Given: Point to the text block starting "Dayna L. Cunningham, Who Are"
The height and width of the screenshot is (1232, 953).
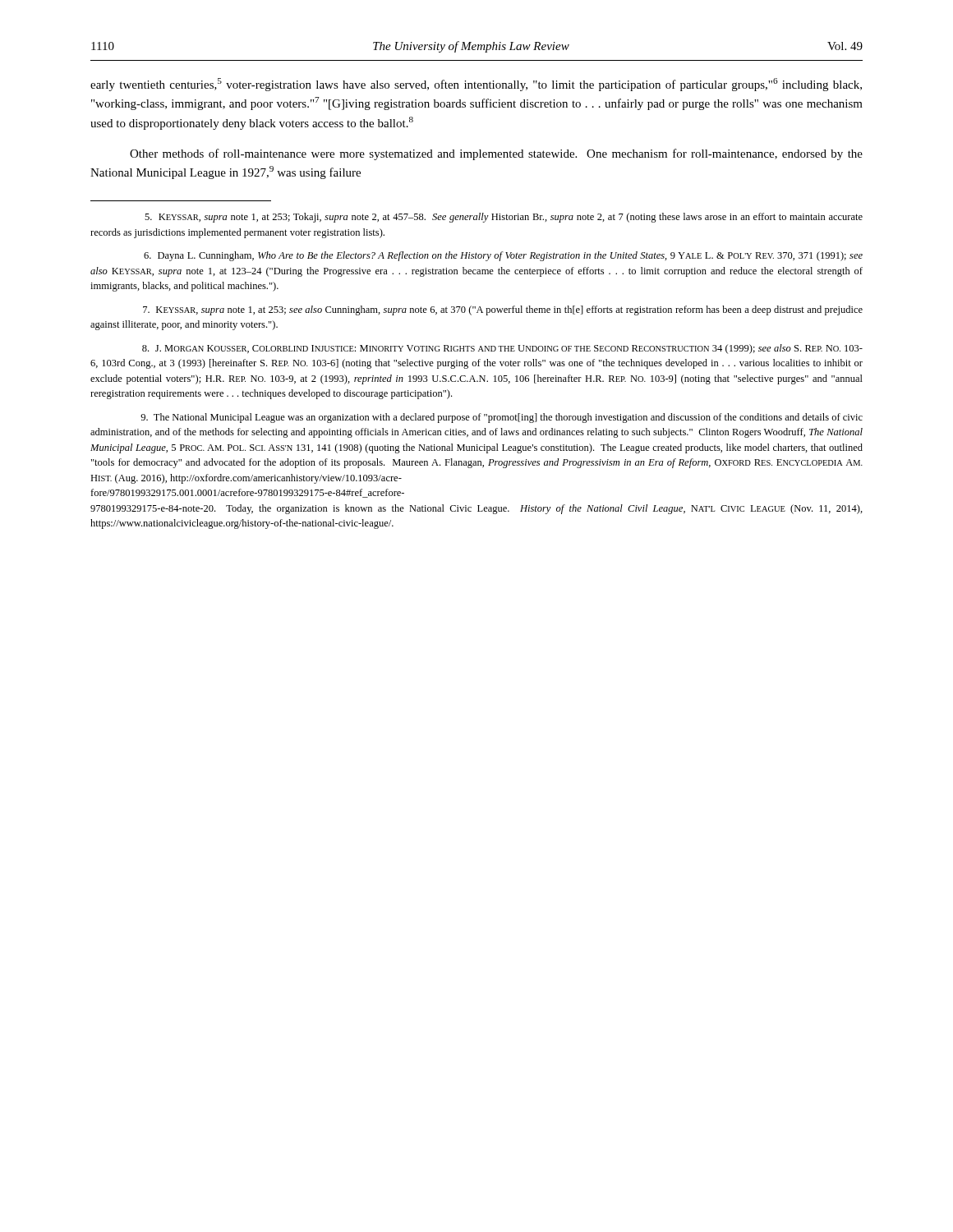Looking at the screenshot, I should 476,271.
